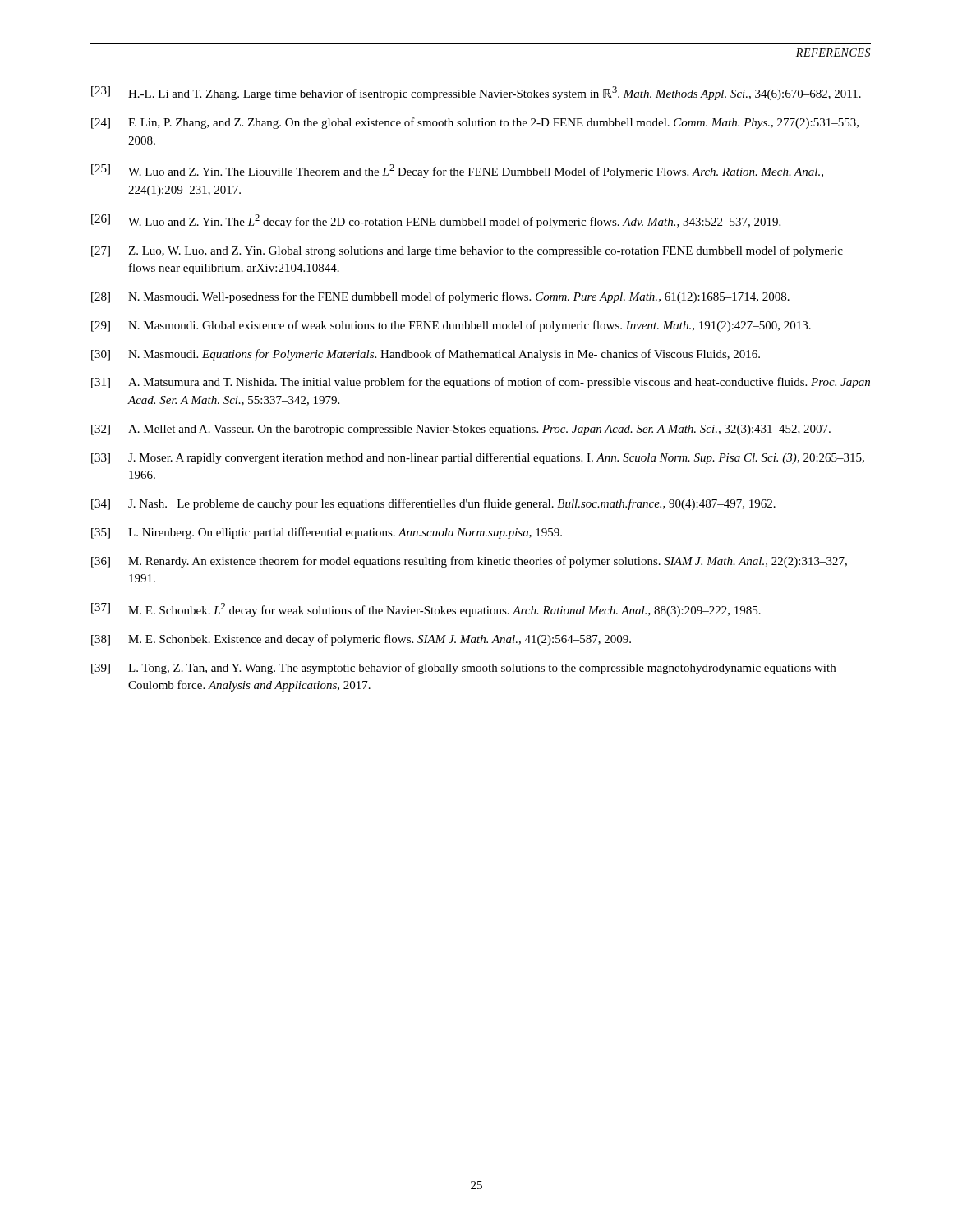This screenshot has width=953, height=1232.
Task: Where is the passage that starts "[35] L. Nirenberg. On elliptic partial differential"?
Action: click(x=481, y=533)
